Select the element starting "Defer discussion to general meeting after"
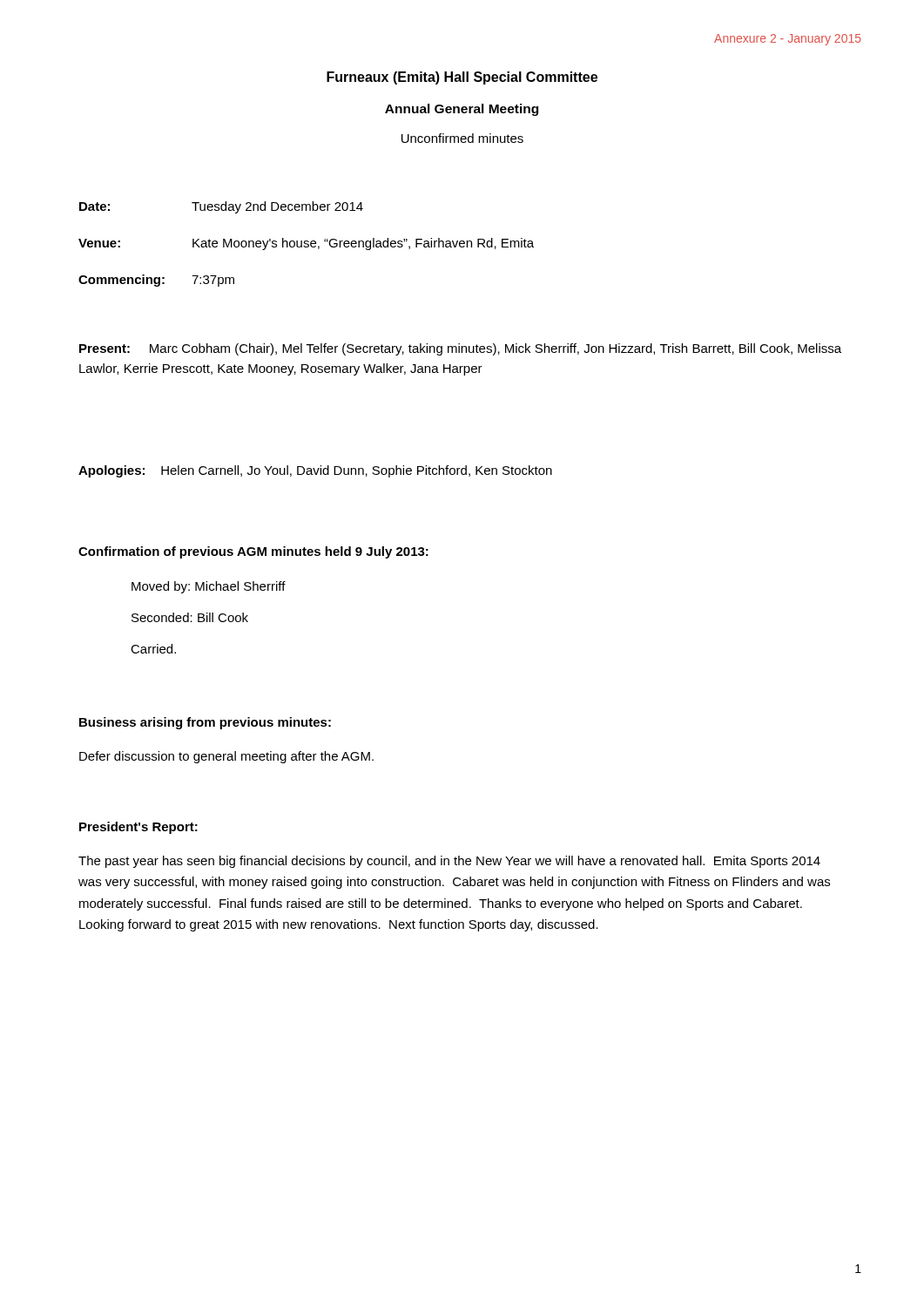Viewport: 924px width, 1307px height. (x=227, y=756)
